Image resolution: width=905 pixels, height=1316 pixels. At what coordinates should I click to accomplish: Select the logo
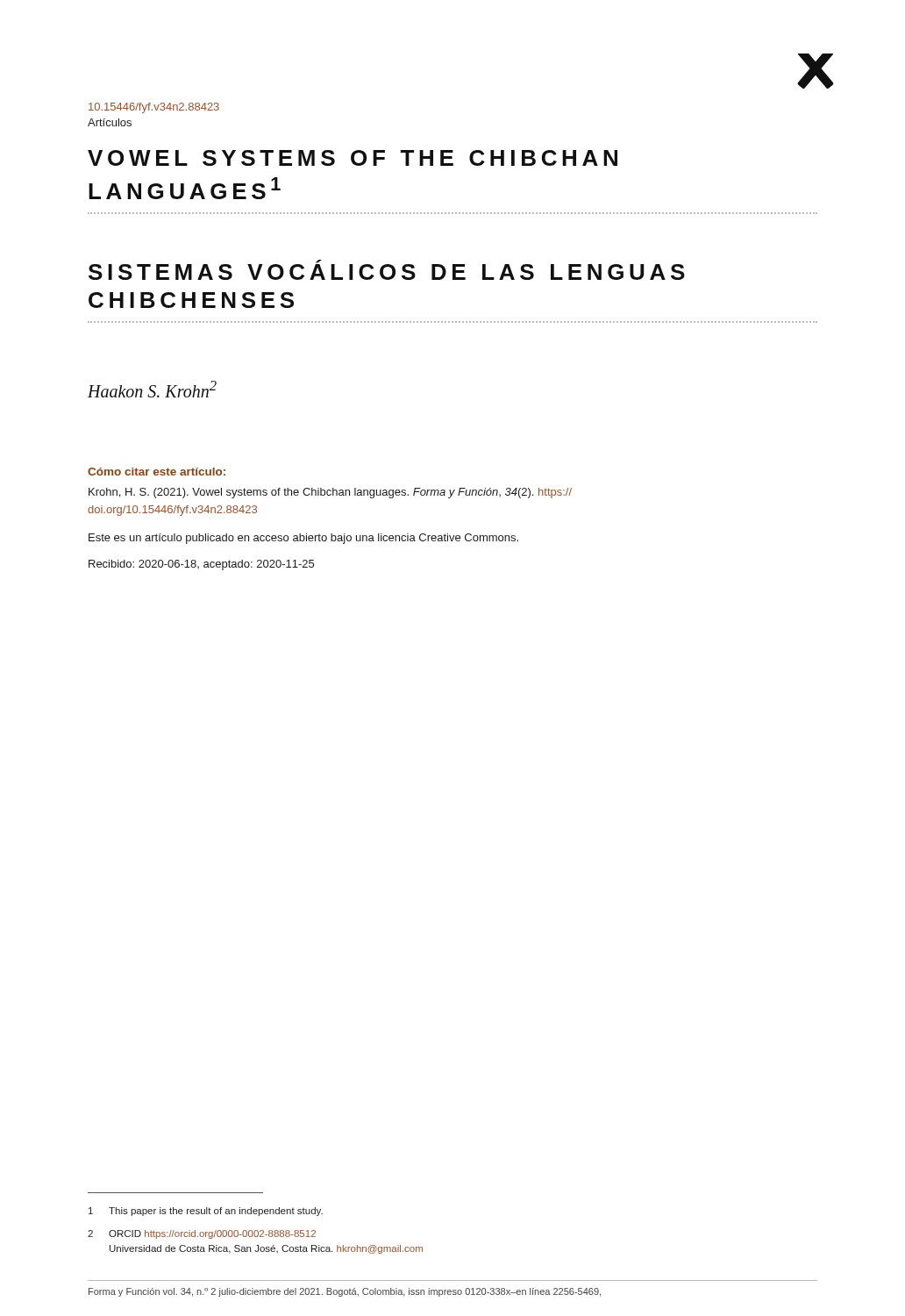(x=816, y=68)
